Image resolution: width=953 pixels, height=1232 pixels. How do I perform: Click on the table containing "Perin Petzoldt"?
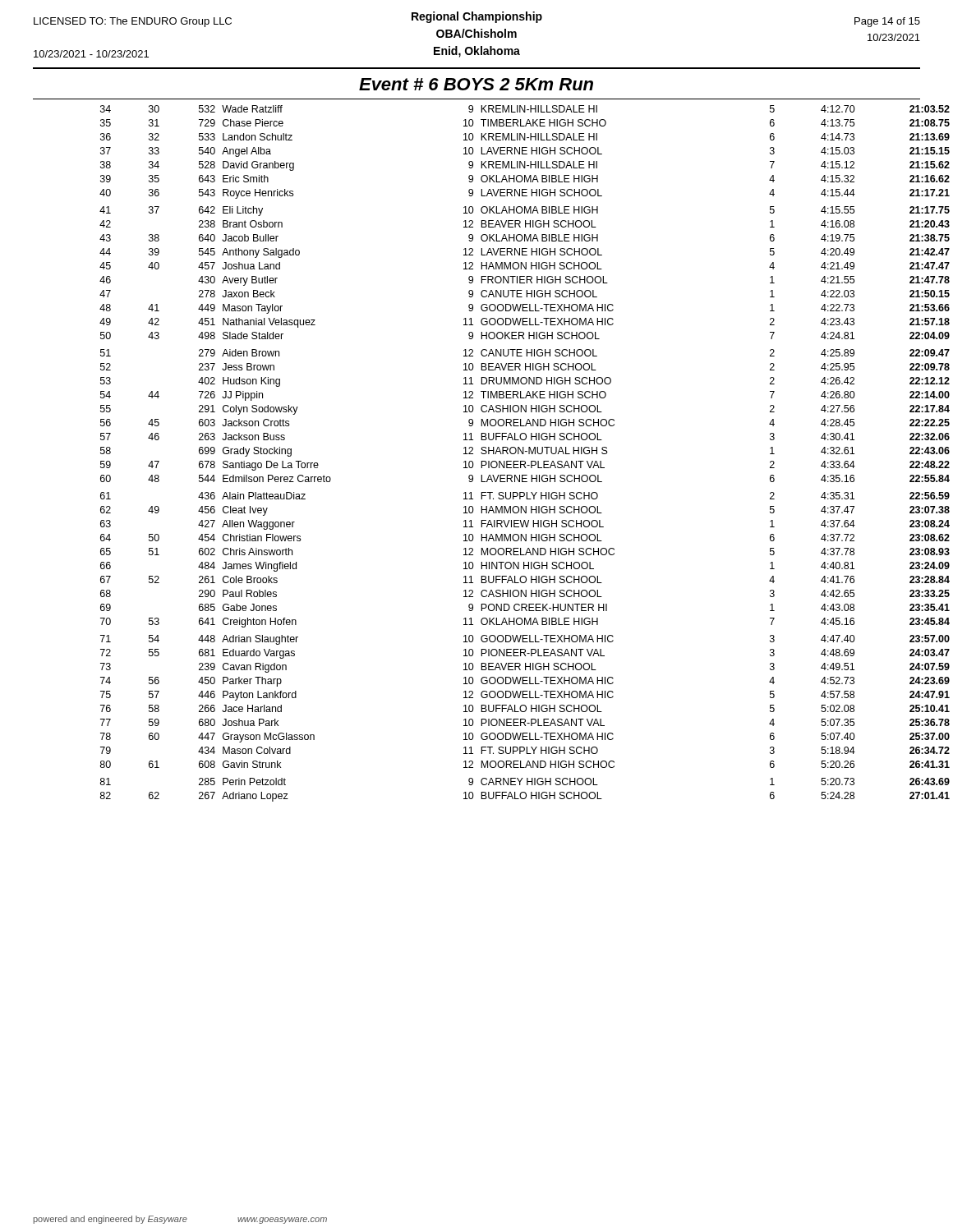click(476, 452)
